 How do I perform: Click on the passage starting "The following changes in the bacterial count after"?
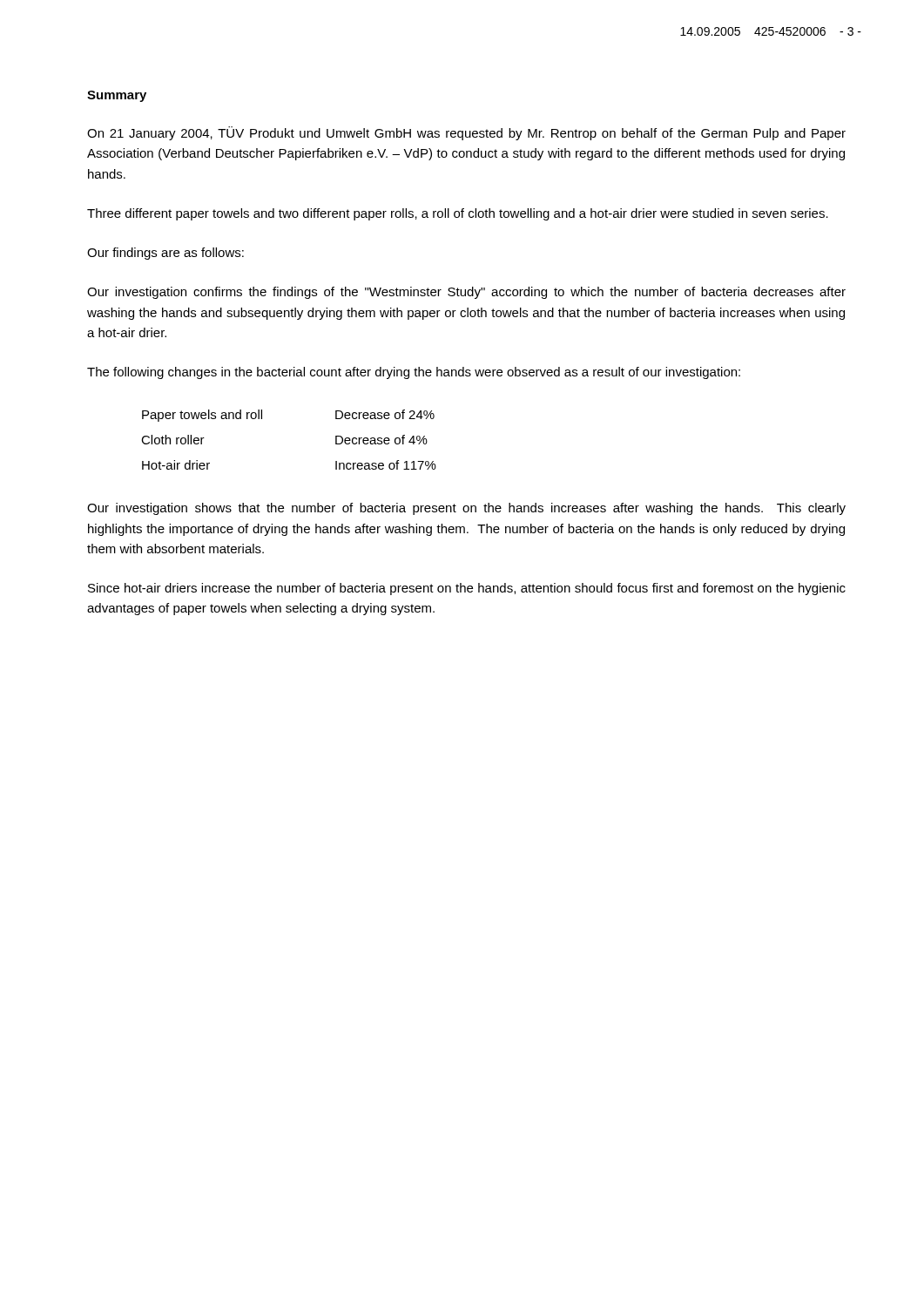[x=414, y=372]
